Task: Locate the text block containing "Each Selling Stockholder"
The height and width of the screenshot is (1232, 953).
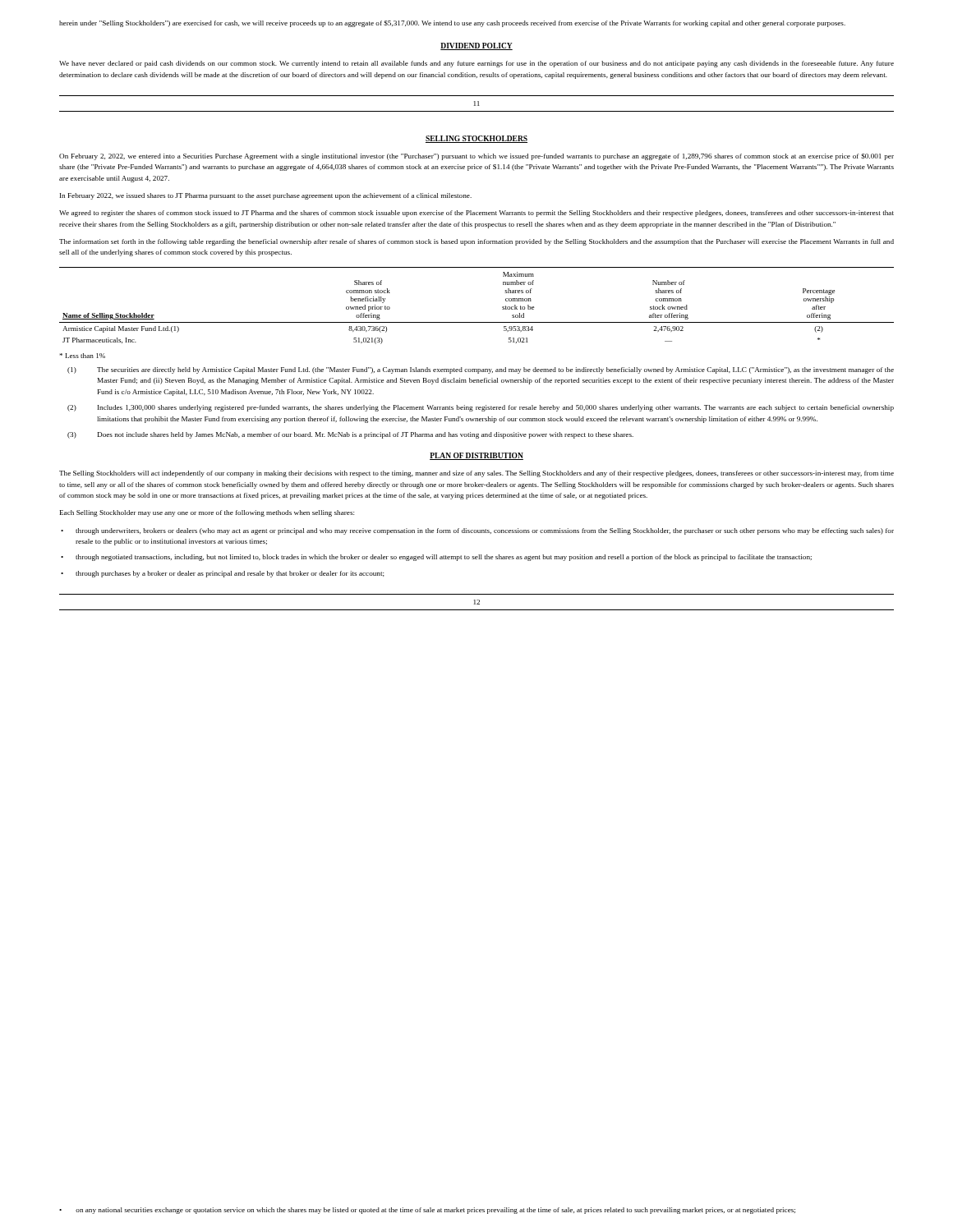Action: (x=207, y=513)
